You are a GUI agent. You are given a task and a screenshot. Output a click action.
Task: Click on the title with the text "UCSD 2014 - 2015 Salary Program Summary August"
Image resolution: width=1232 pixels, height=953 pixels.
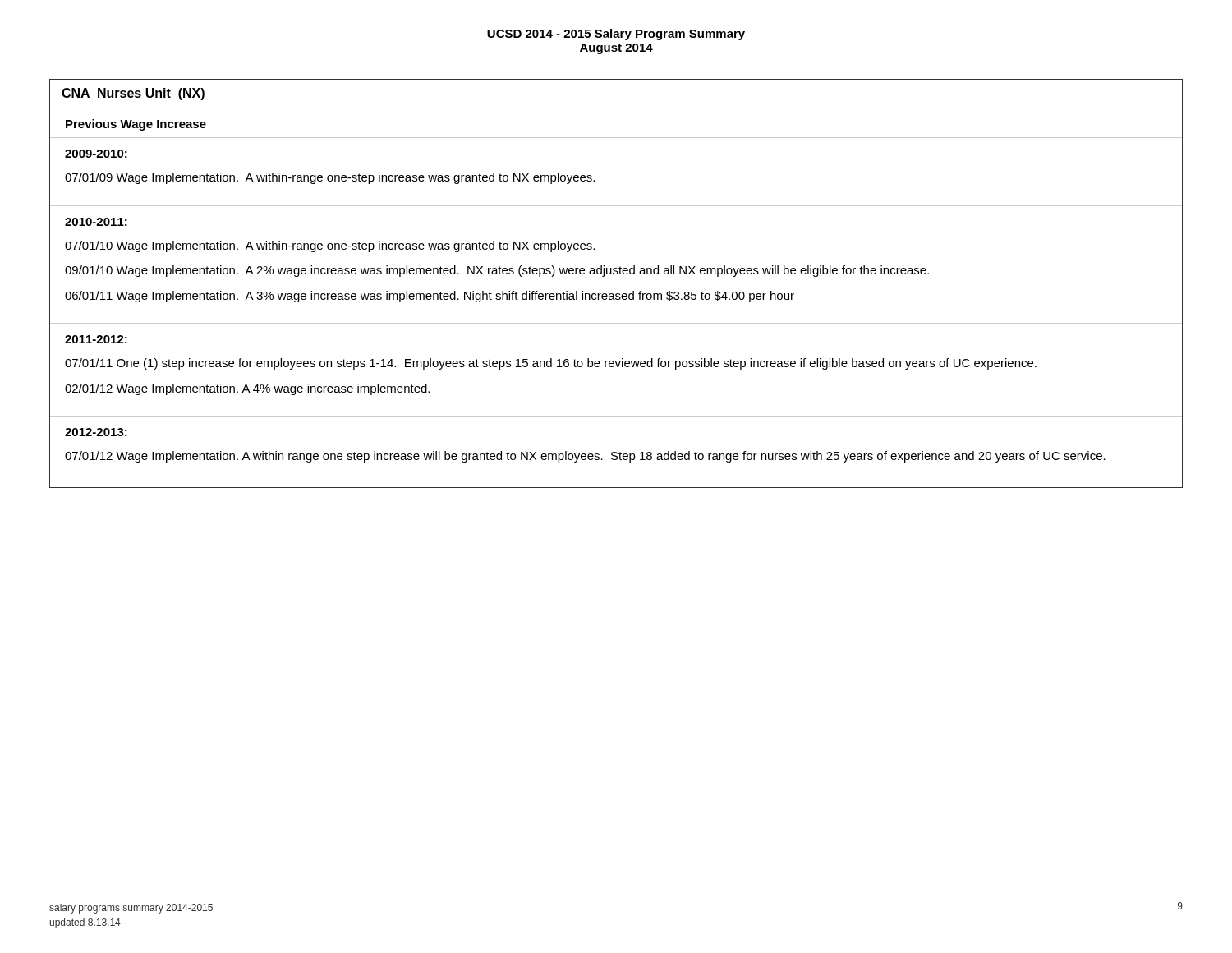click(616, 40)
